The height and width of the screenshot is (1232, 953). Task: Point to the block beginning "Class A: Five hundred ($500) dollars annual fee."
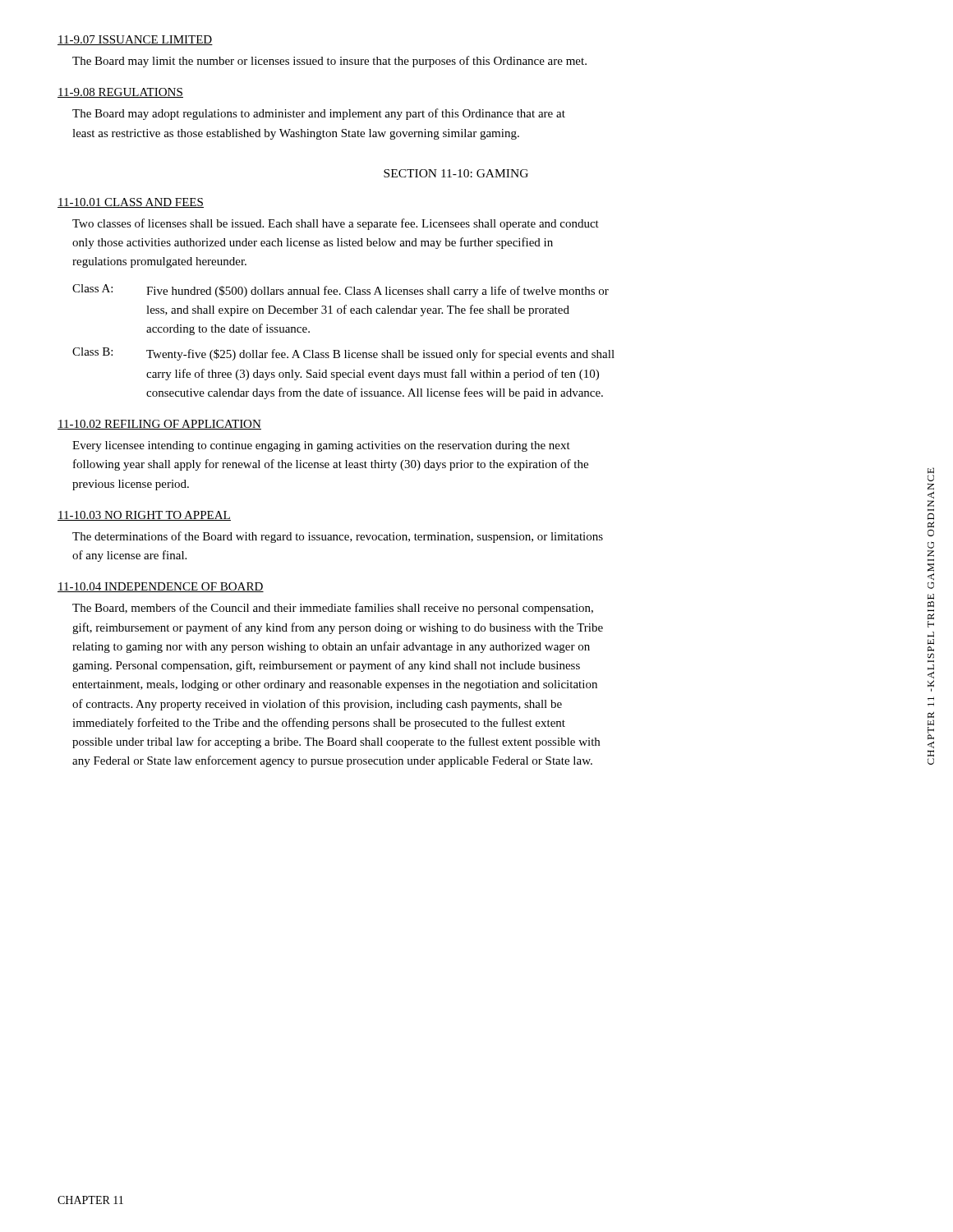tap(463, 310)
